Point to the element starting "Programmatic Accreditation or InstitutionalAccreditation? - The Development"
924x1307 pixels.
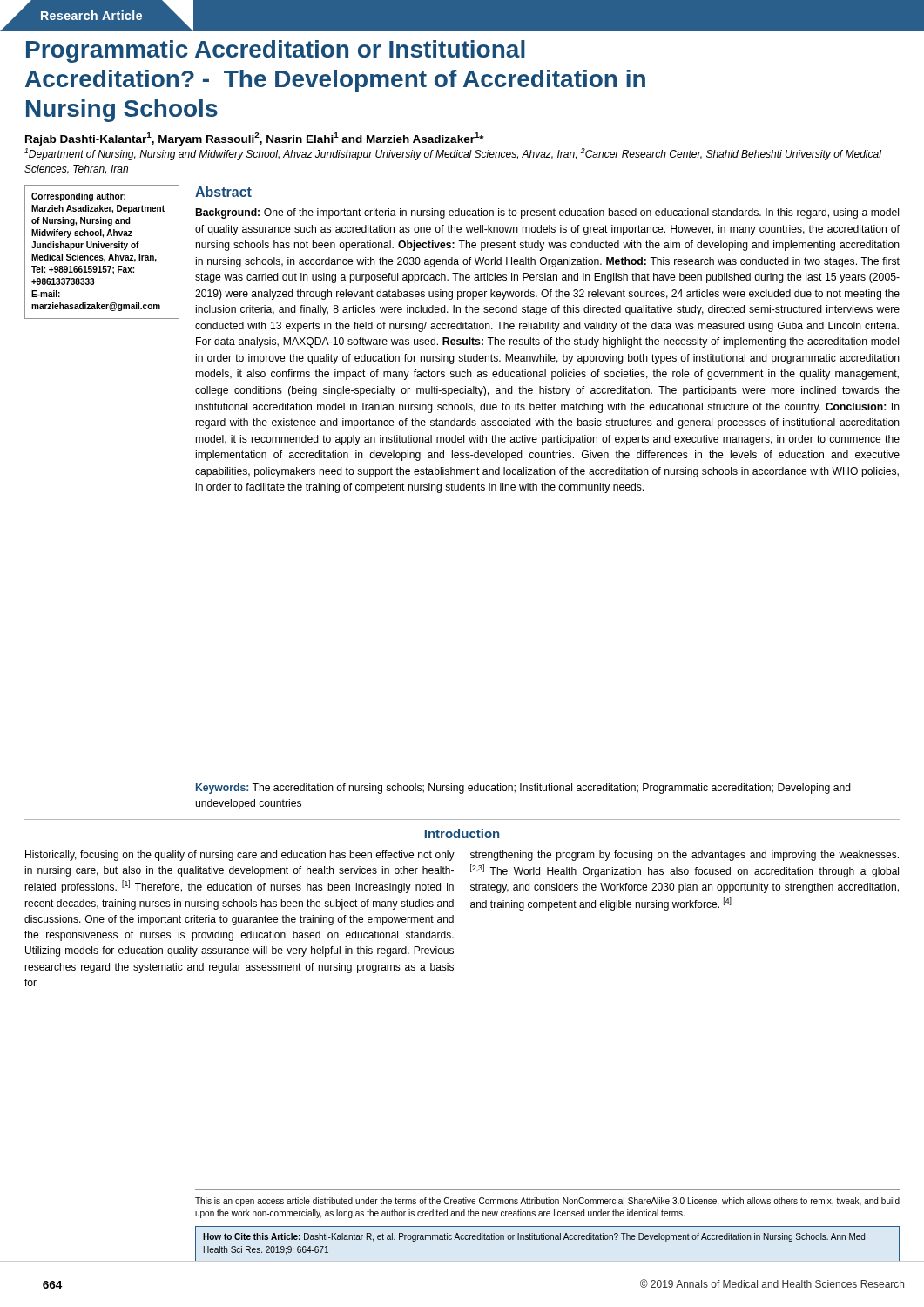point(462,80)
